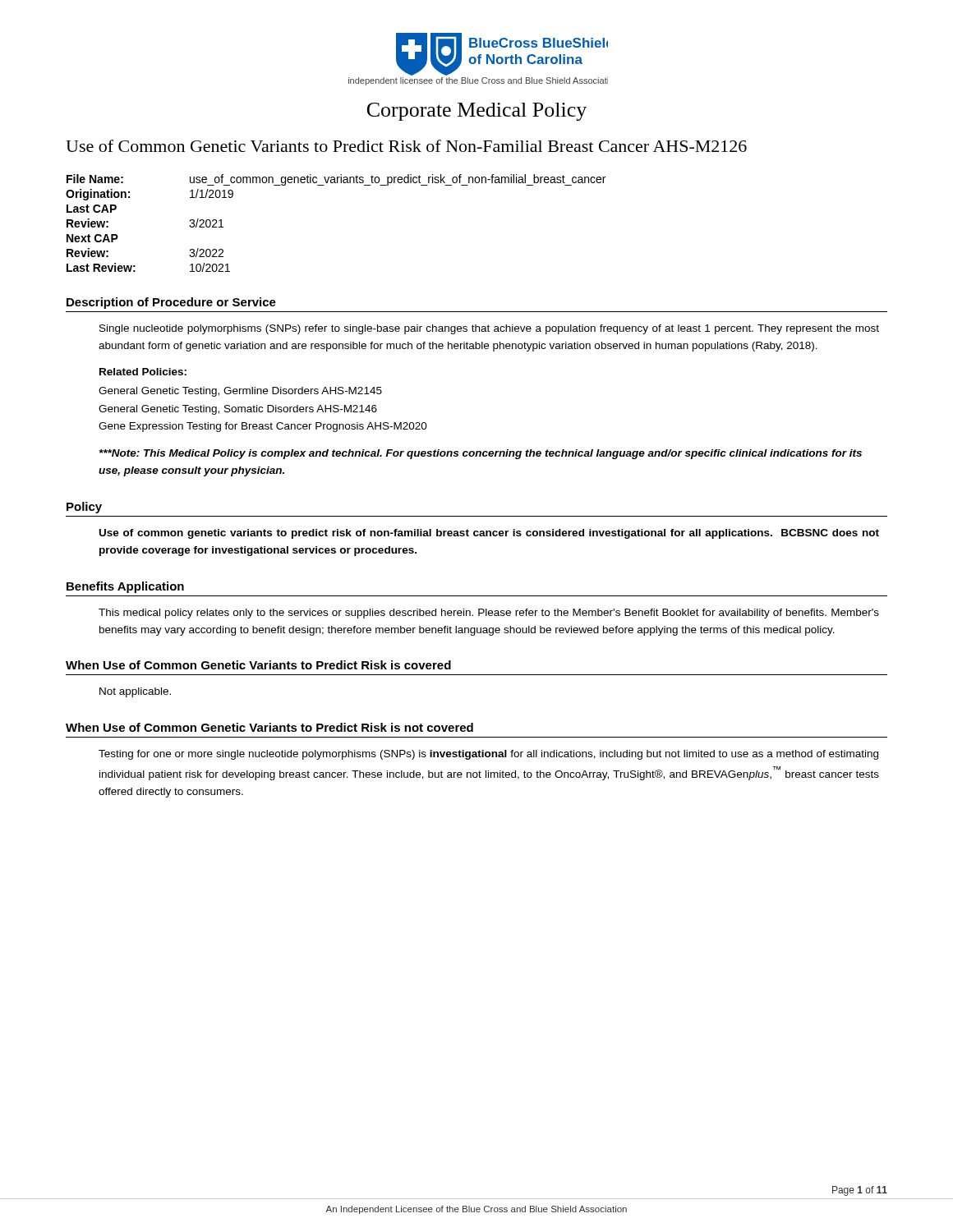The image size is (953, 1232).
Task: Click on the text block with the text "Note: This Medical"
Action: (x=480, y=462)
